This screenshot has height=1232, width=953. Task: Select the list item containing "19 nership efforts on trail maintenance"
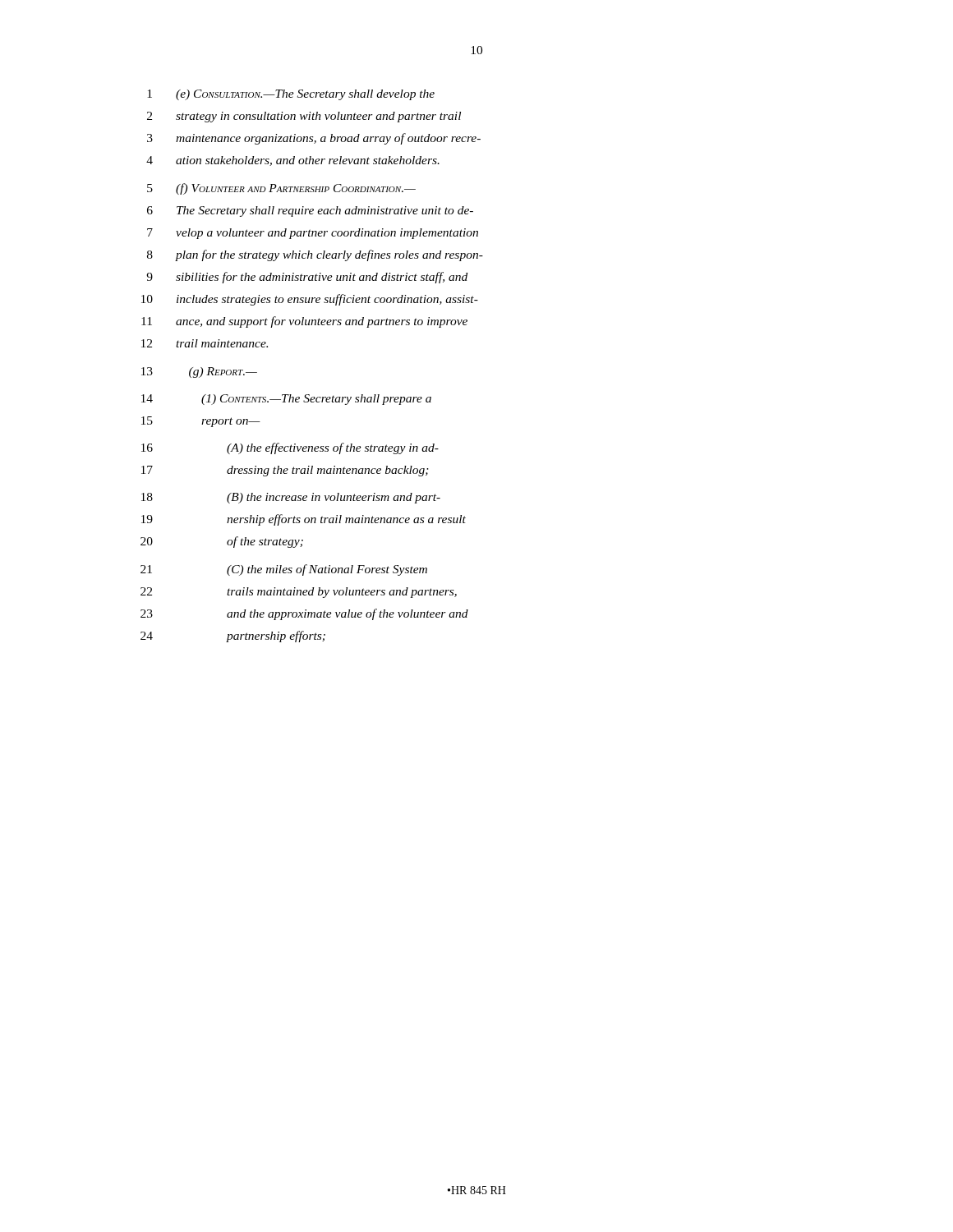coord(294,519)
